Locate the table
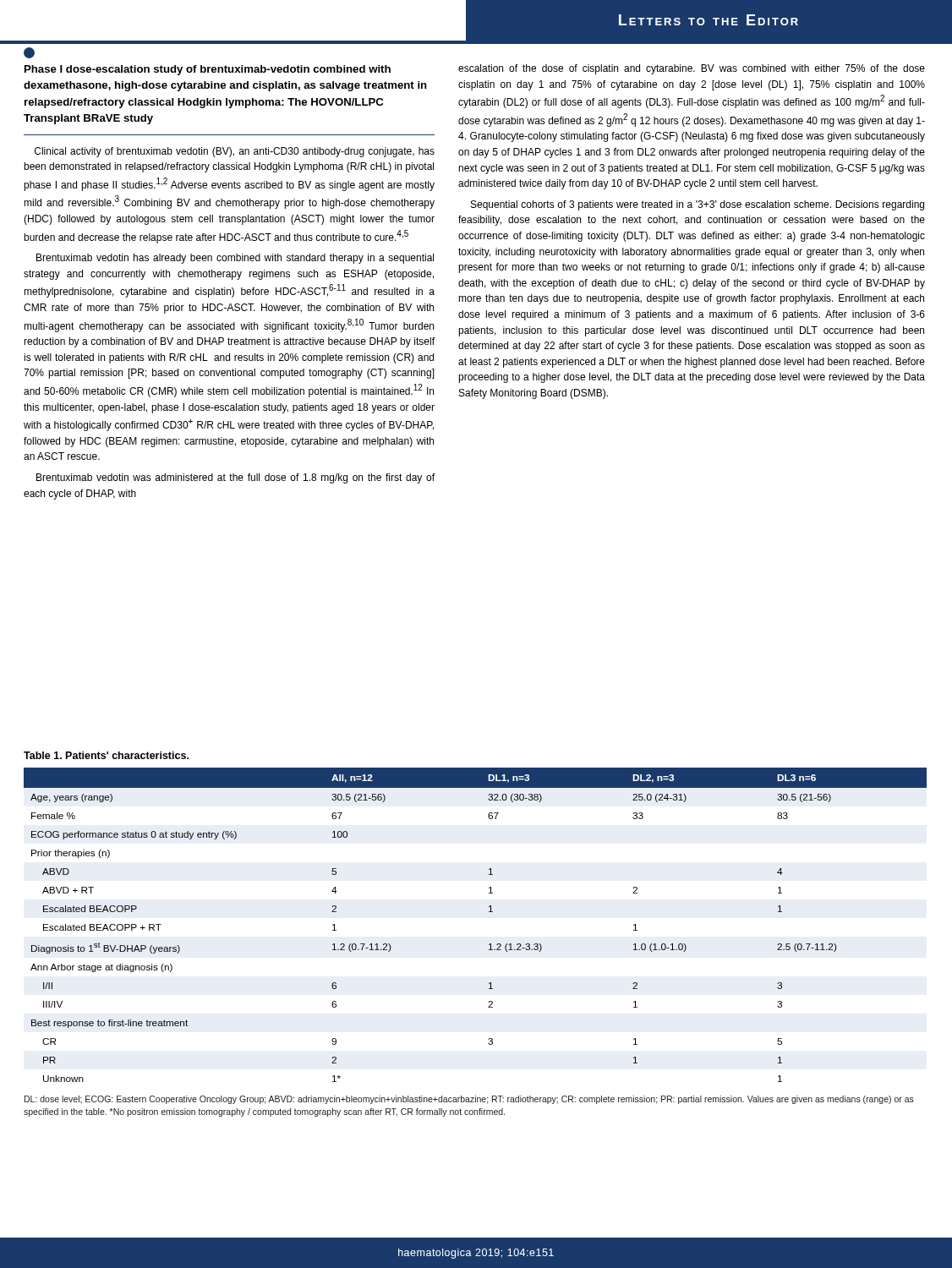 coord(475,928)
